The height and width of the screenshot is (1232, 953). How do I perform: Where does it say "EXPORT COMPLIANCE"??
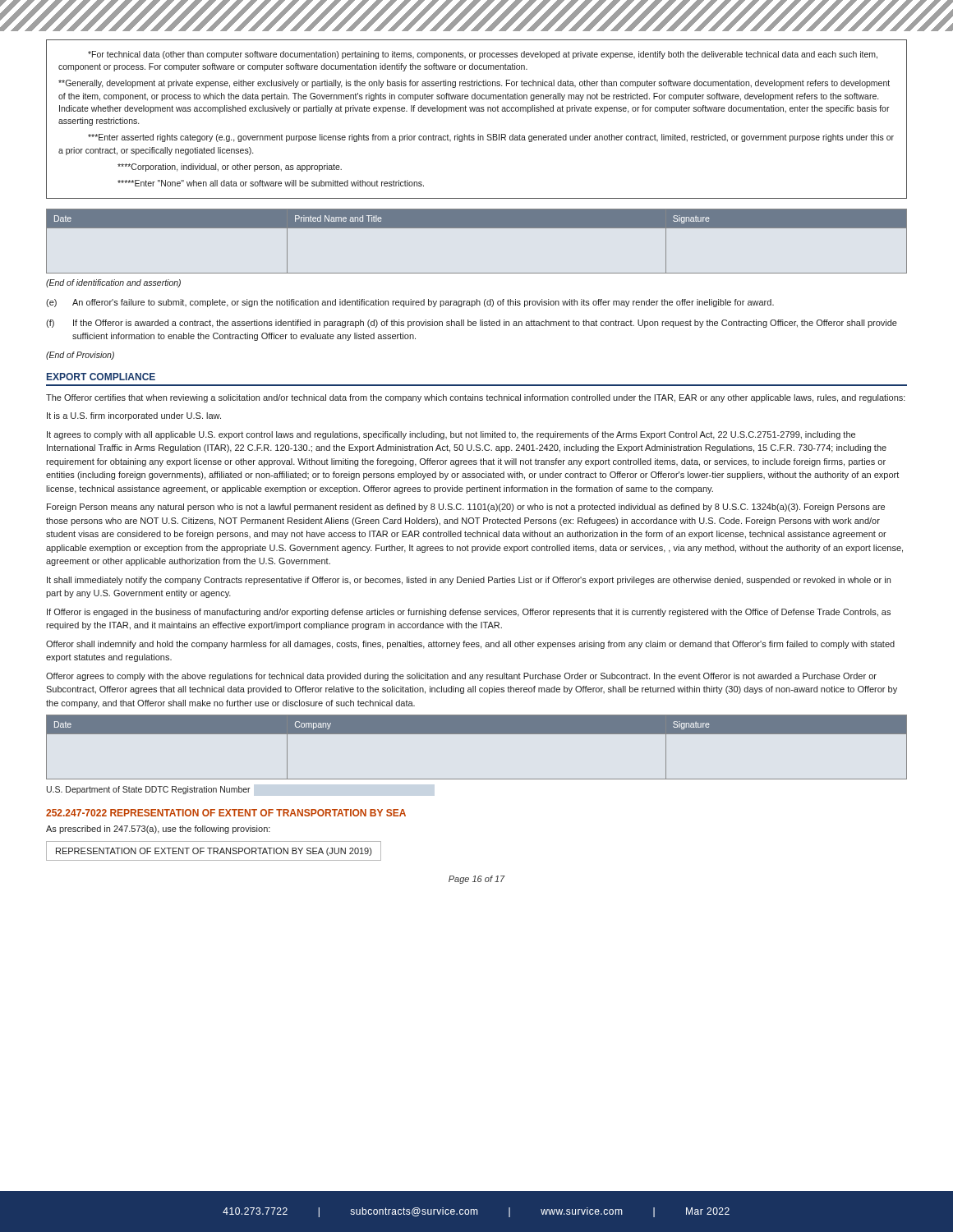click(x=101, y=377)
